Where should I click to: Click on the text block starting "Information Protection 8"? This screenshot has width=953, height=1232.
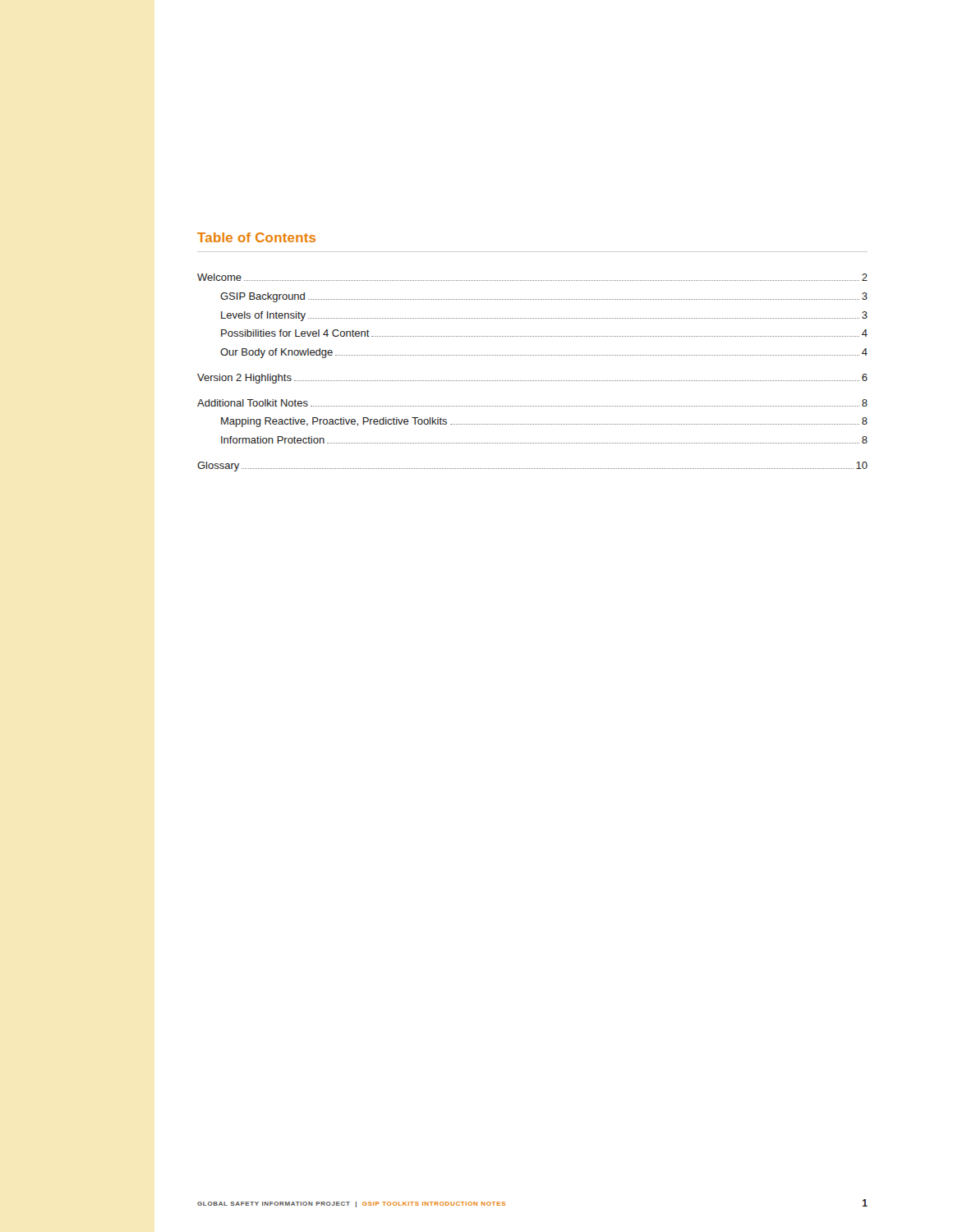pos(544,441)
